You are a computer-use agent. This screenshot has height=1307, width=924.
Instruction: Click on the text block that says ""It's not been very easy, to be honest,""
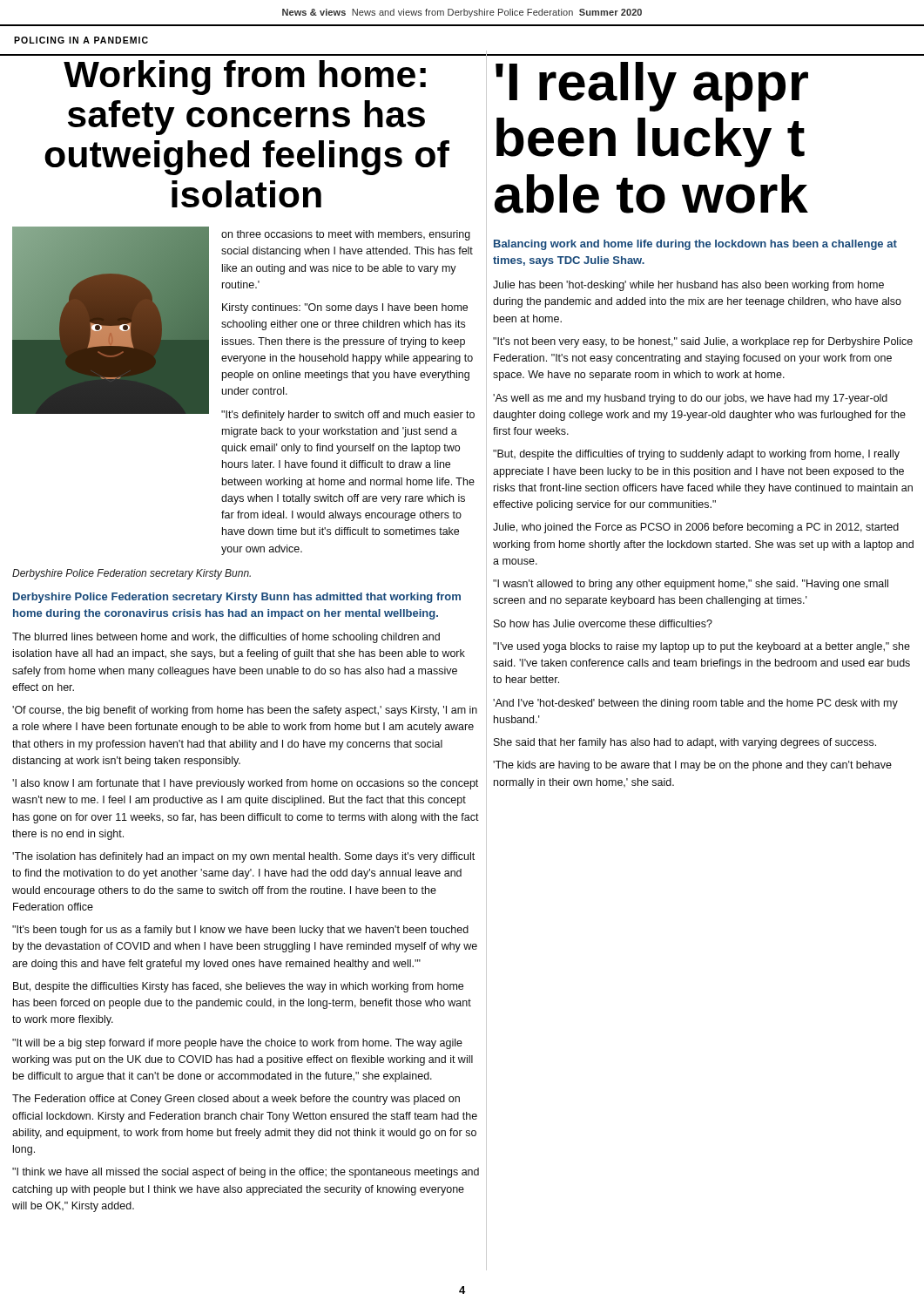tap(703, 358)
